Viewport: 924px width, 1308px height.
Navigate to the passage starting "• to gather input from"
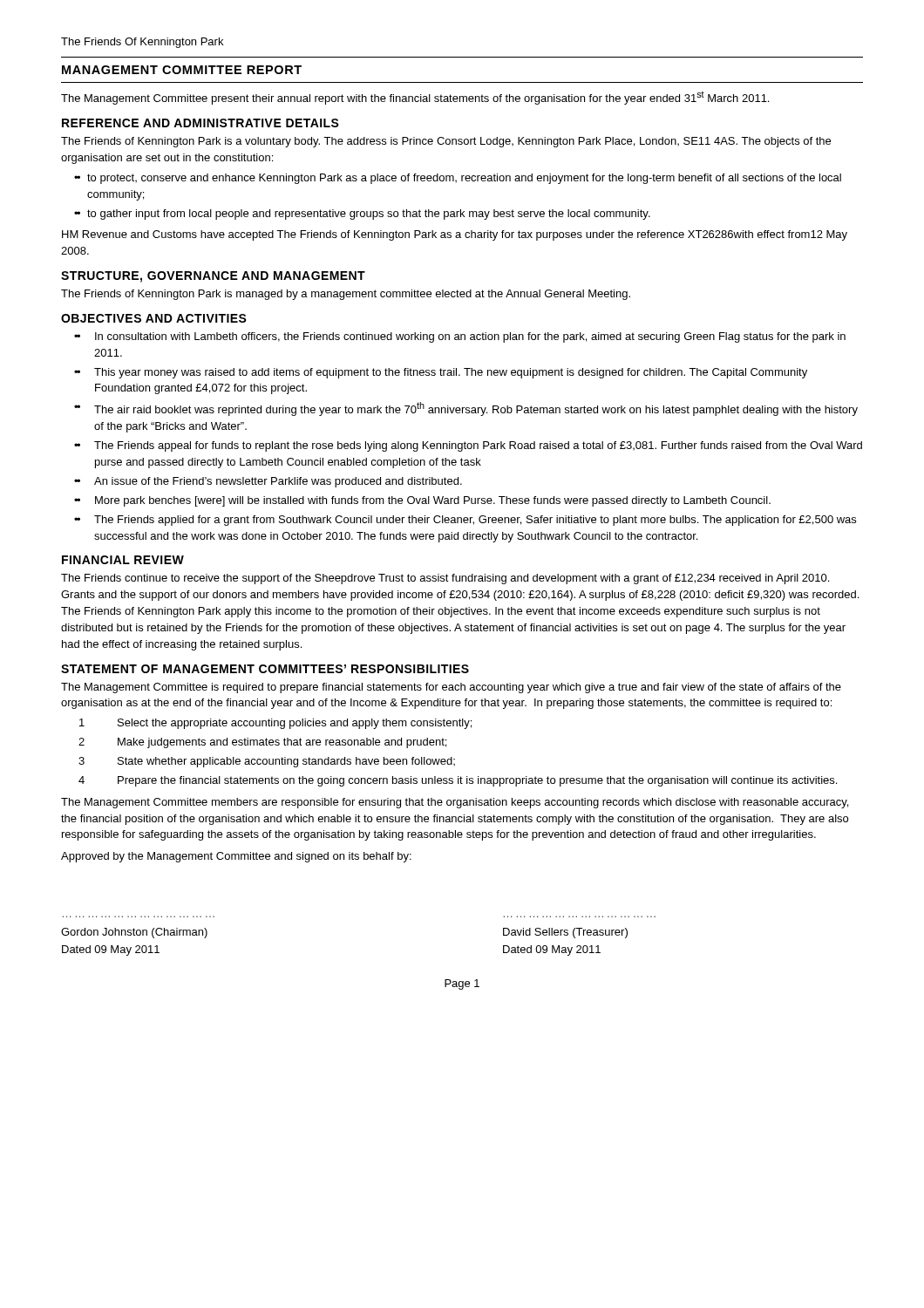click(369, 214)
